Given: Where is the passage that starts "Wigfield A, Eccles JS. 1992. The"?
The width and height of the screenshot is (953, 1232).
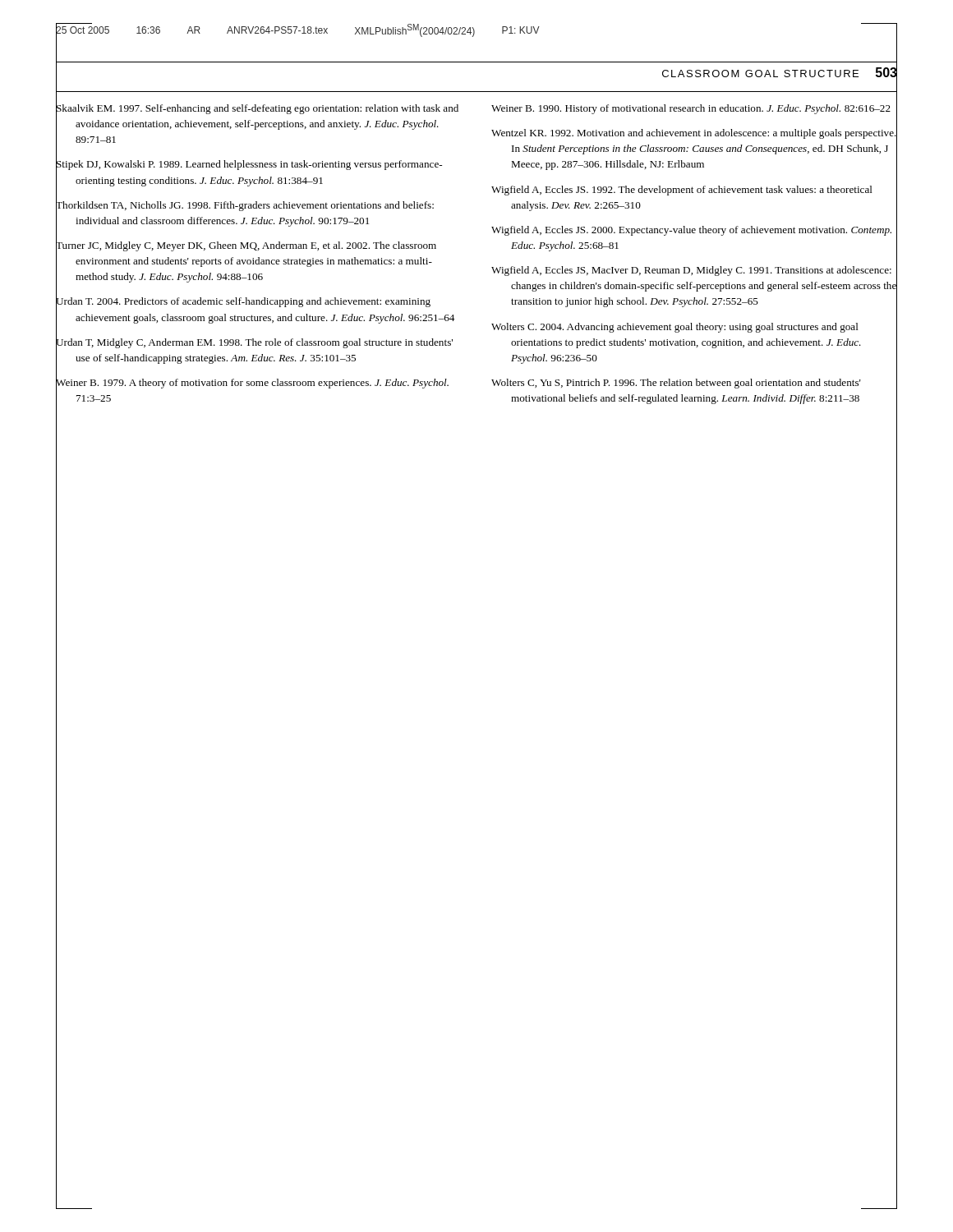Looking at the screenshot, I should tap(682, 197).
